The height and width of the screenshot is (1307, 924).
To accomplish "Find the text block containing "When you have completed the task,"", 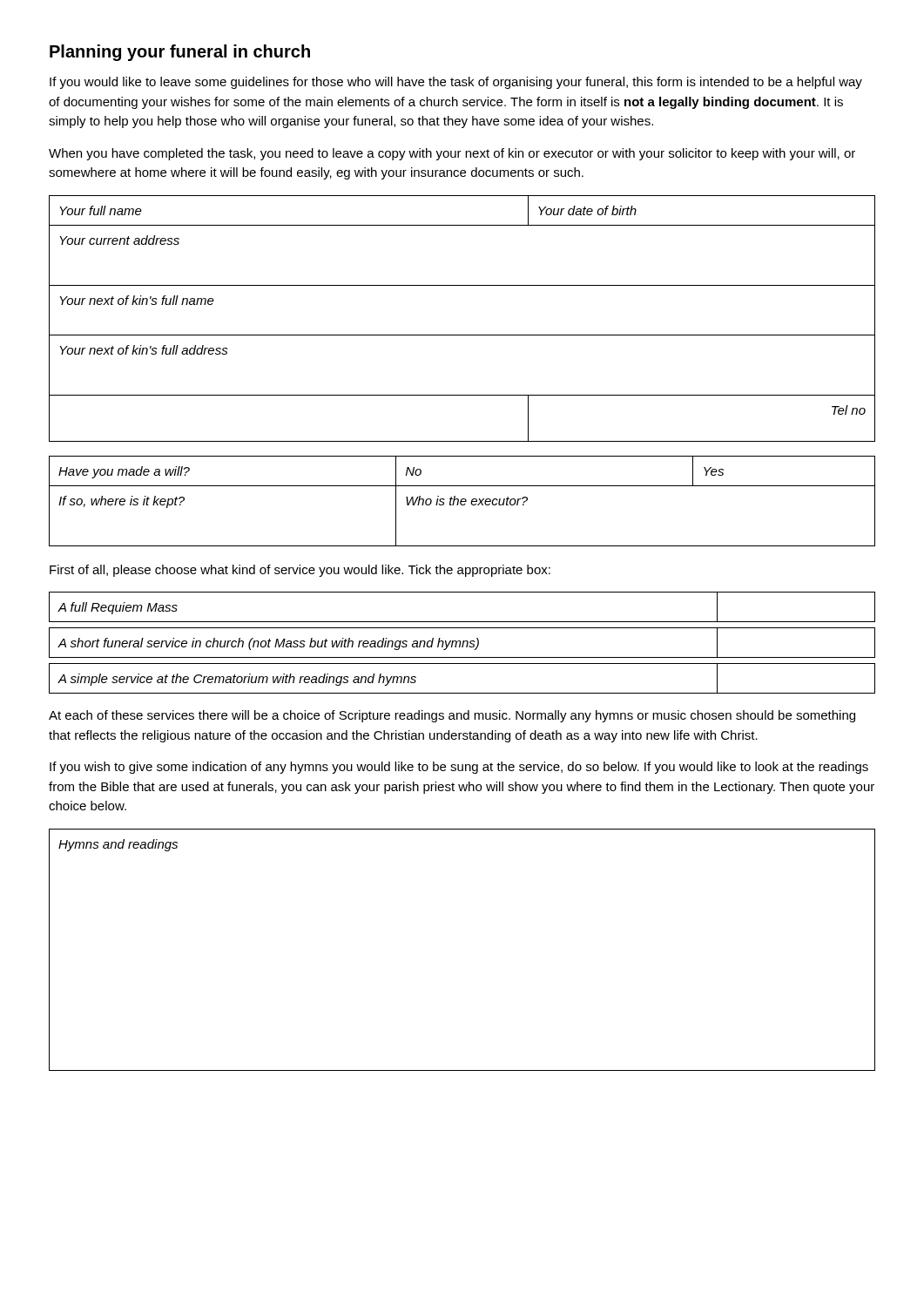I will click(x=452, y=162).
